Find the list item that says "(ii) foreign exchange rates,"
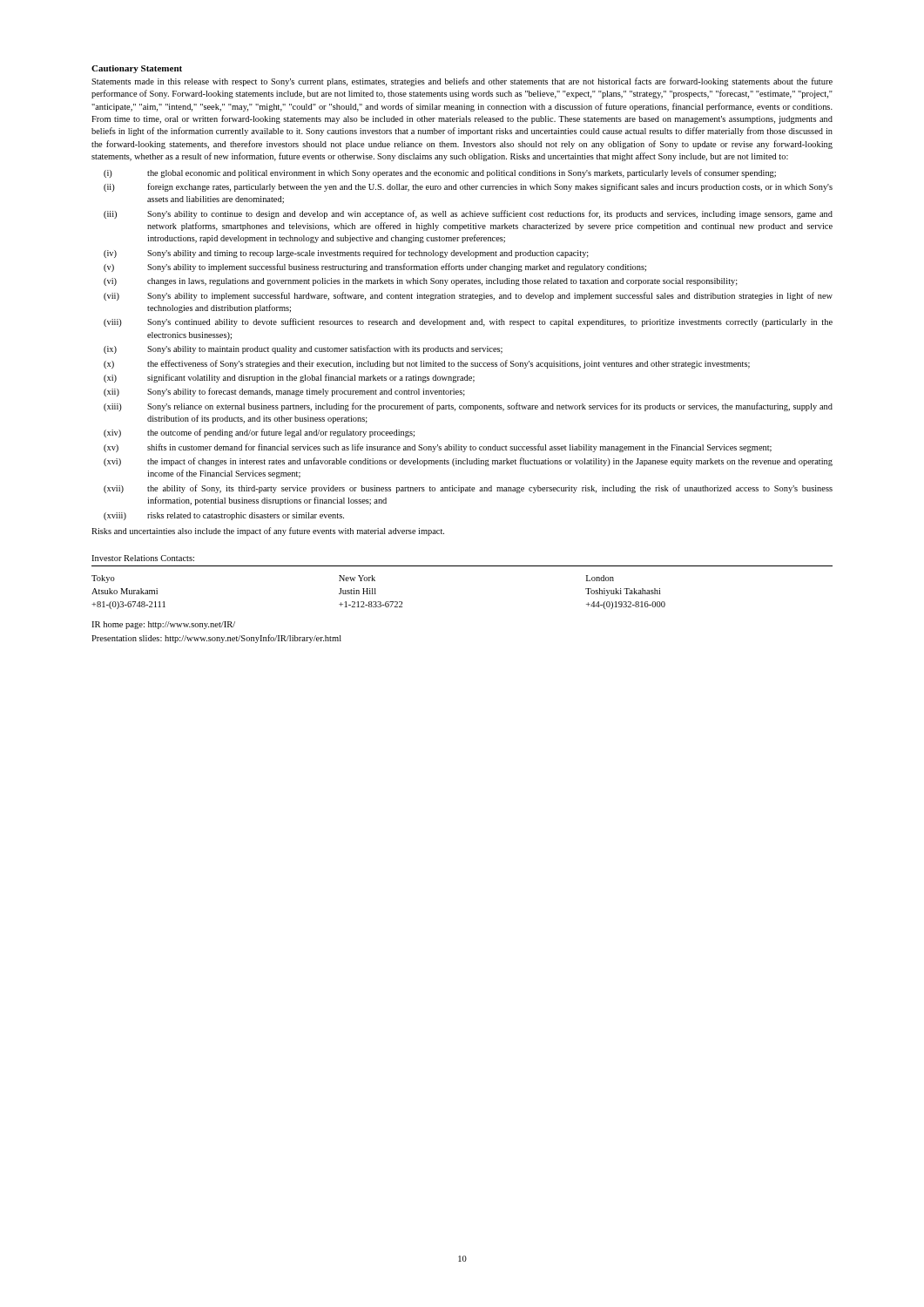Image resolution: width=924 pixels, height=1307 pixels. [x=462, y=194]
